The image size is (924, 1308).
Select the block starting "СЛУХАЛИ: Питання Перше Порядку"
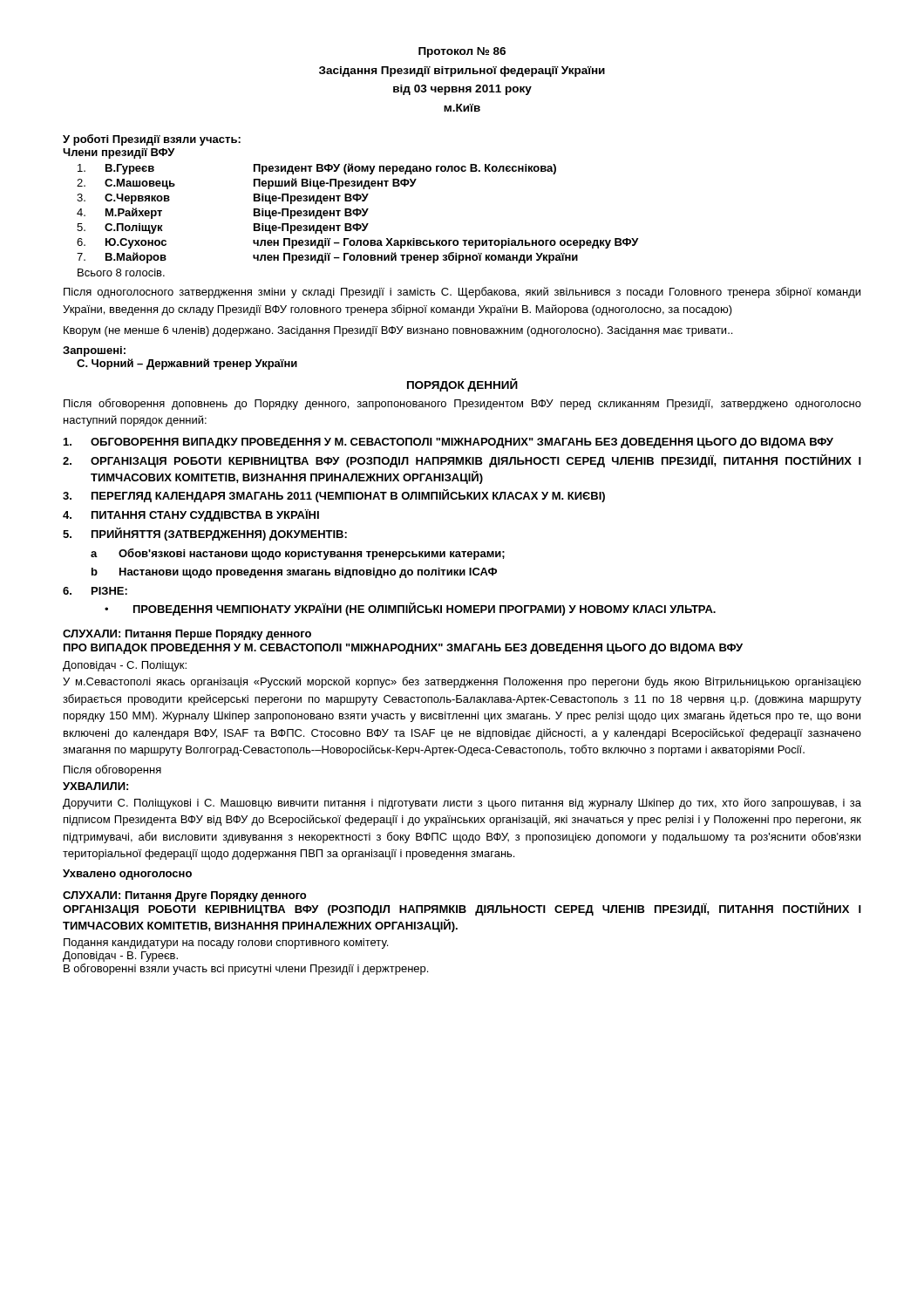(x=187, y=634)
